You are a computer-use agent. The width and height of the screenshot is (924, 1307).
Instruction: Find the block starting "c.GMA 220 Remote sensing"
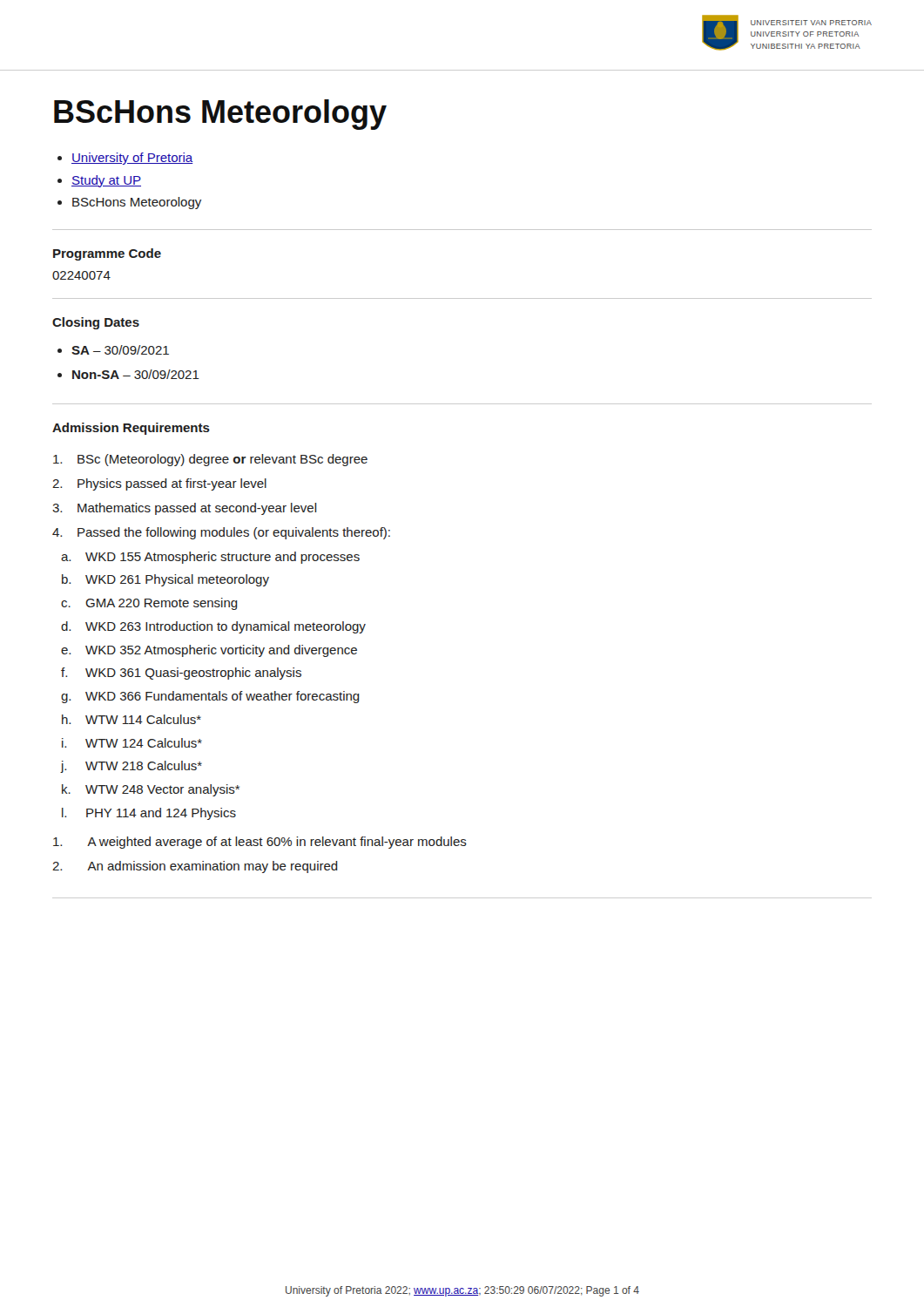tap(149, 603)
